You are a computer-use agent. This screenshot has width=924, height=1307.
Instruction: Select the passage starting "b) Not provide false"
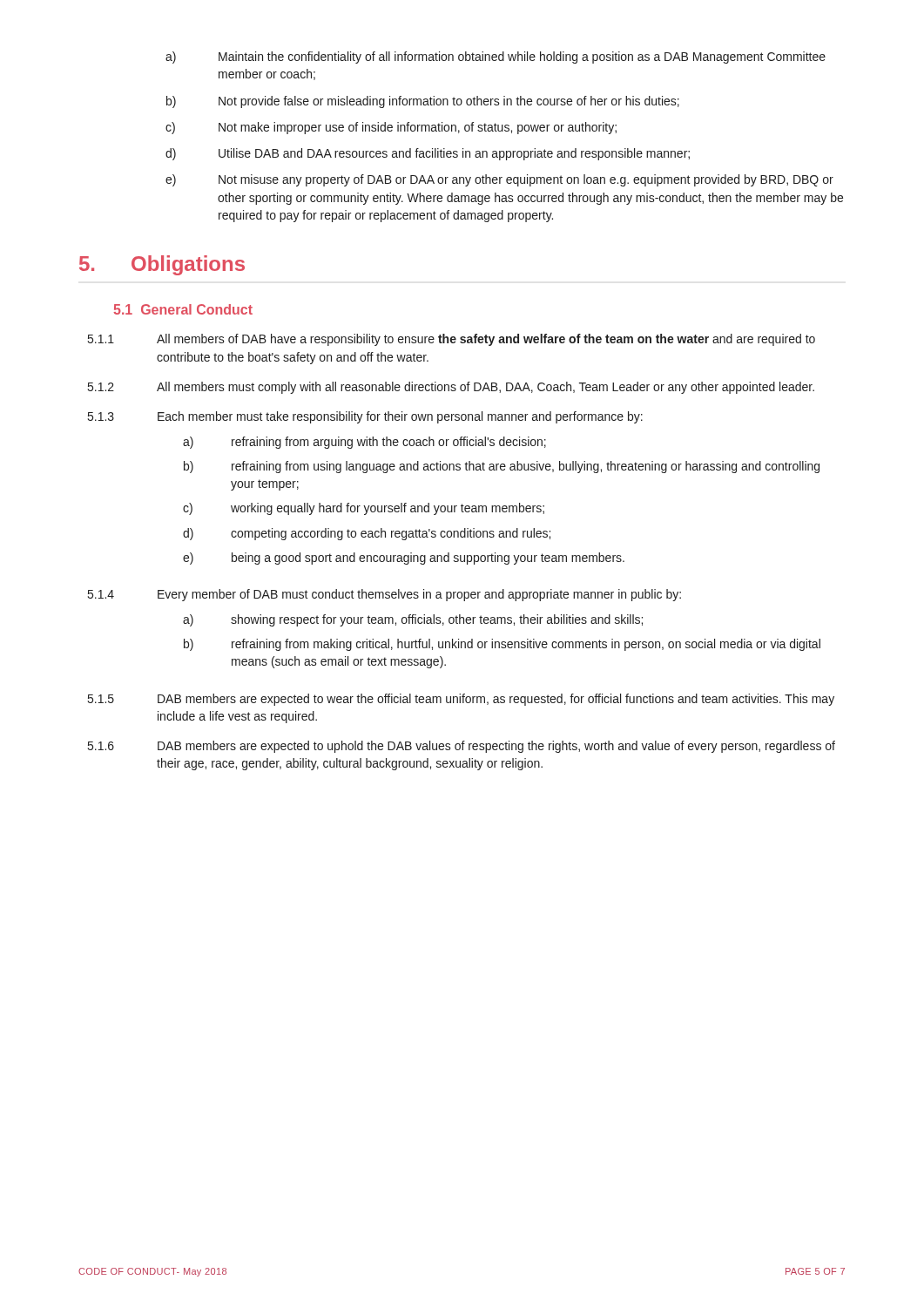point(462,101)
